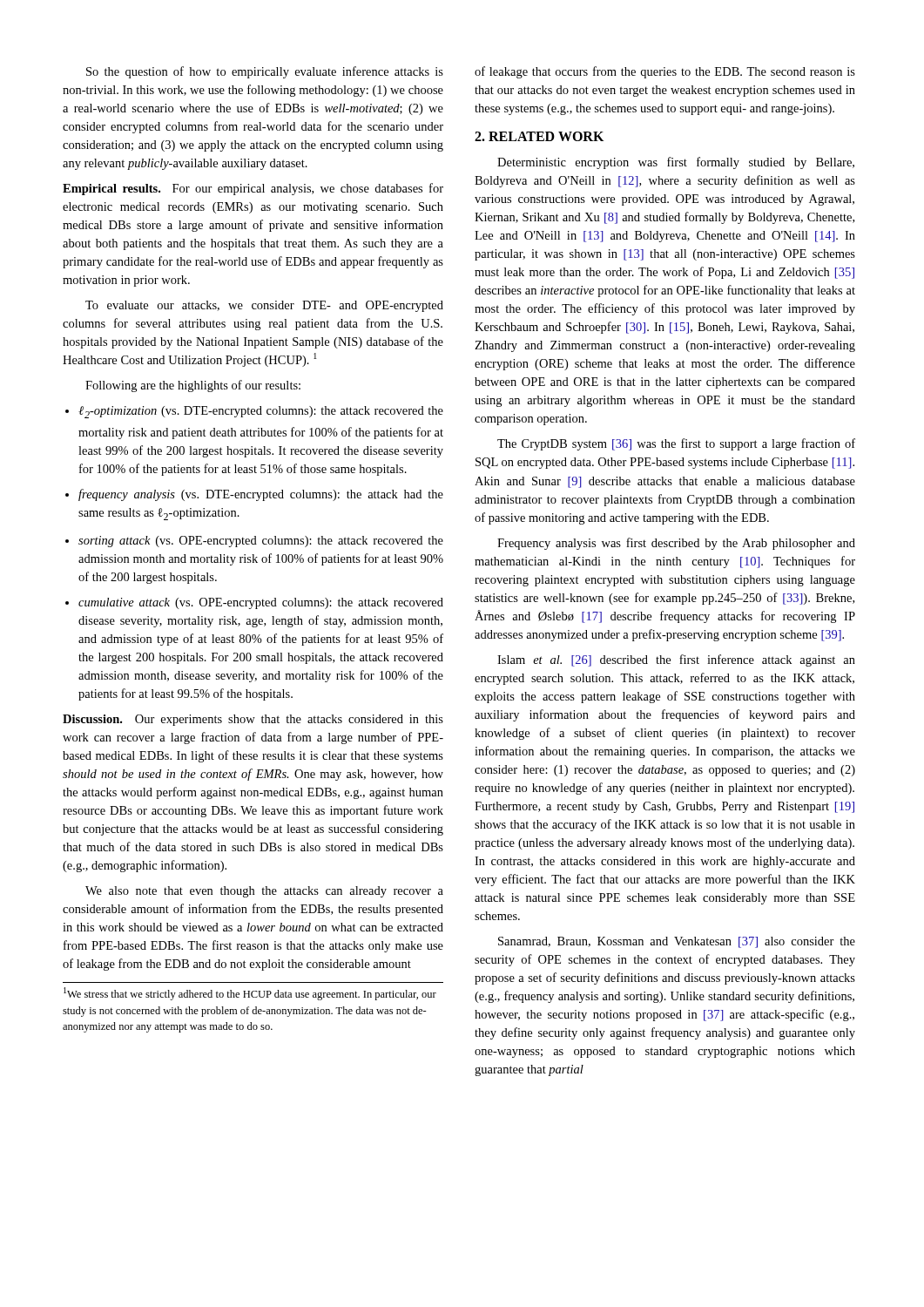The width and height of the screenshot is (924, 1307).
Task: Find the list item containing "ℓ2-optimization (vs. DTE-encrypted columns):"
Action: [x=253, y=440]
